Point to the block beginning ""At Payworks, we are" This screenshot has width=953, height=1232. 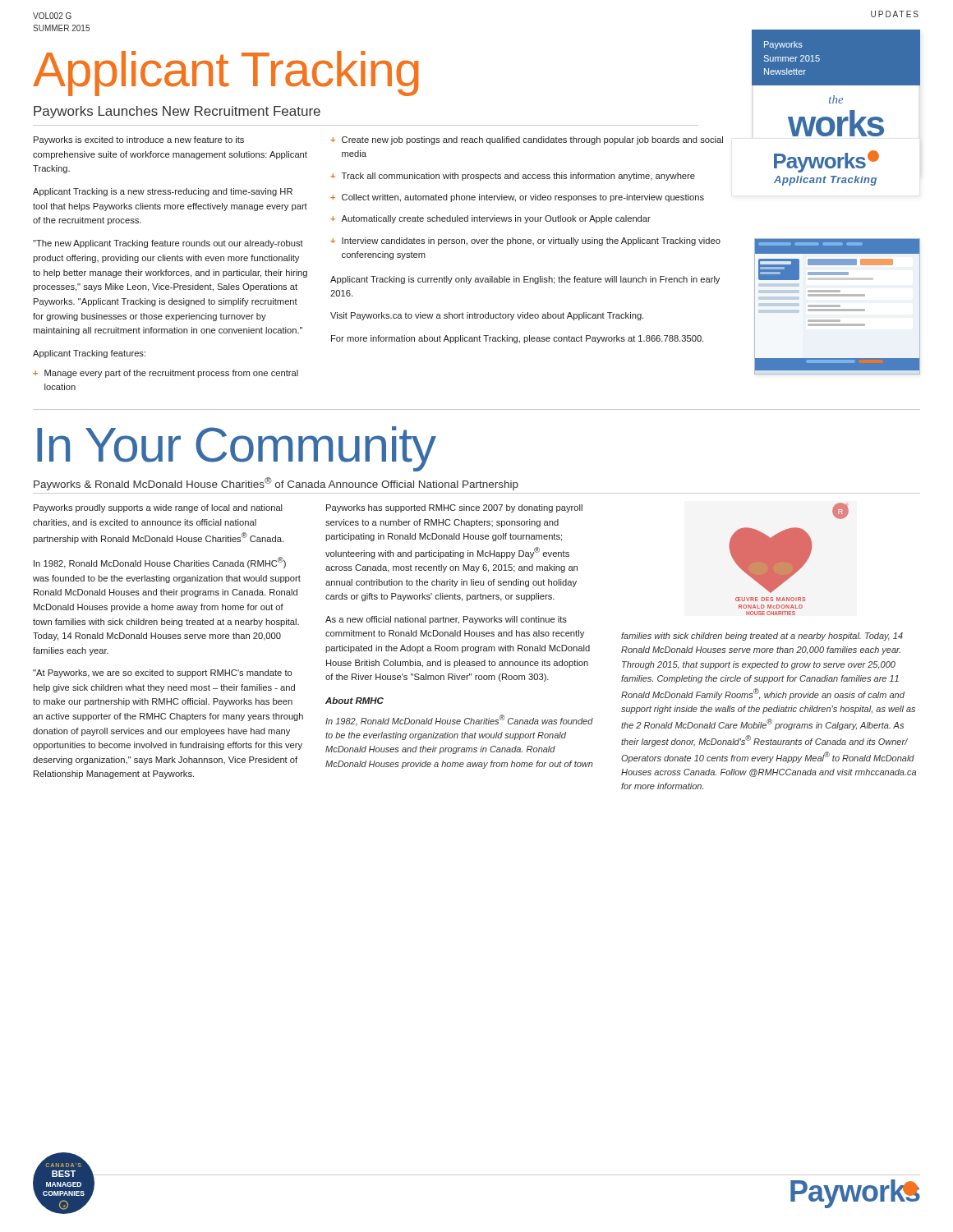pos(168,723)
